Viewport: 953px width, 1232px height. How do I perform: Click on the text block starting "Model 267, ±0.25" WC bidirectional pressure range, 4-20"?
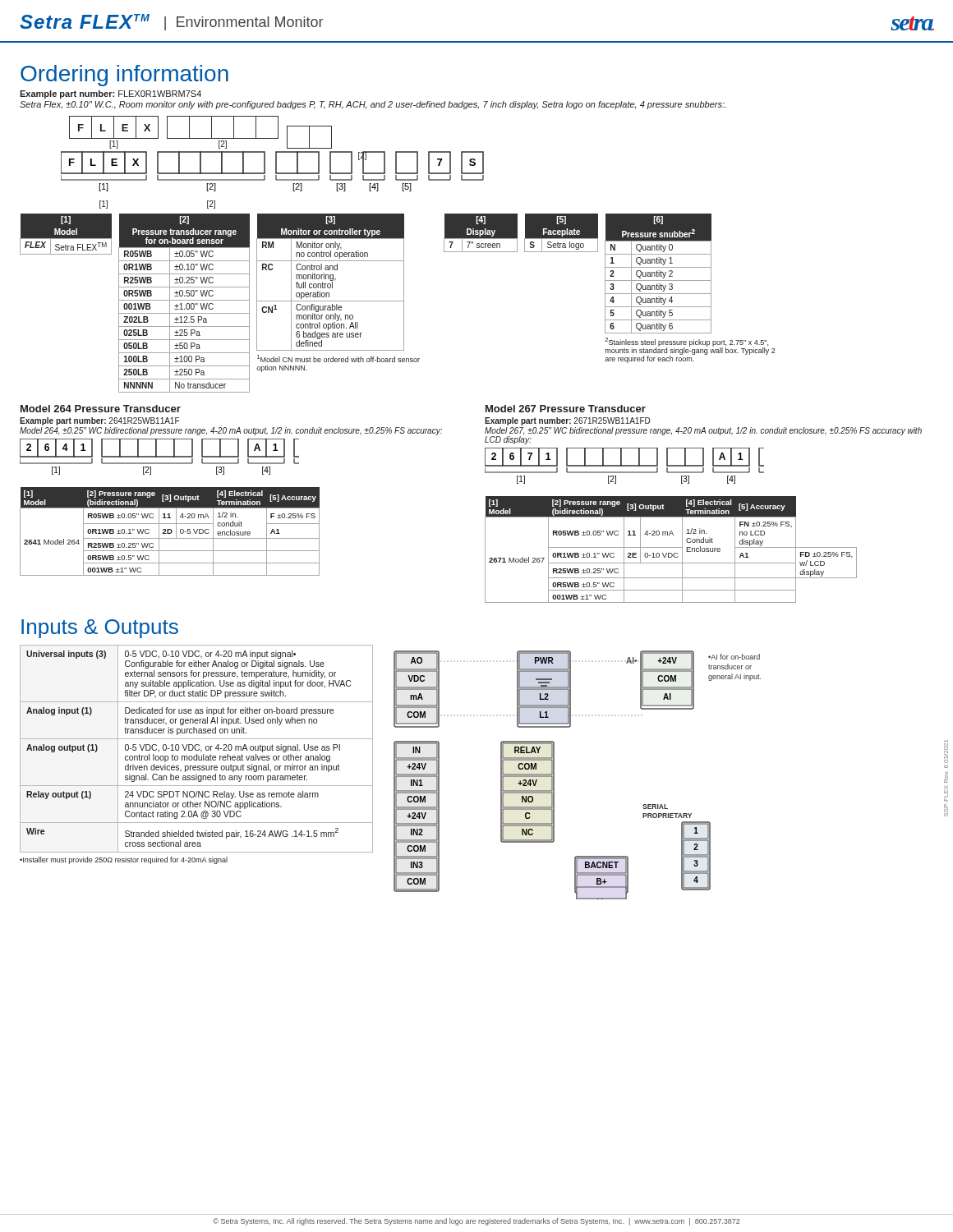(x=703, y=435)
